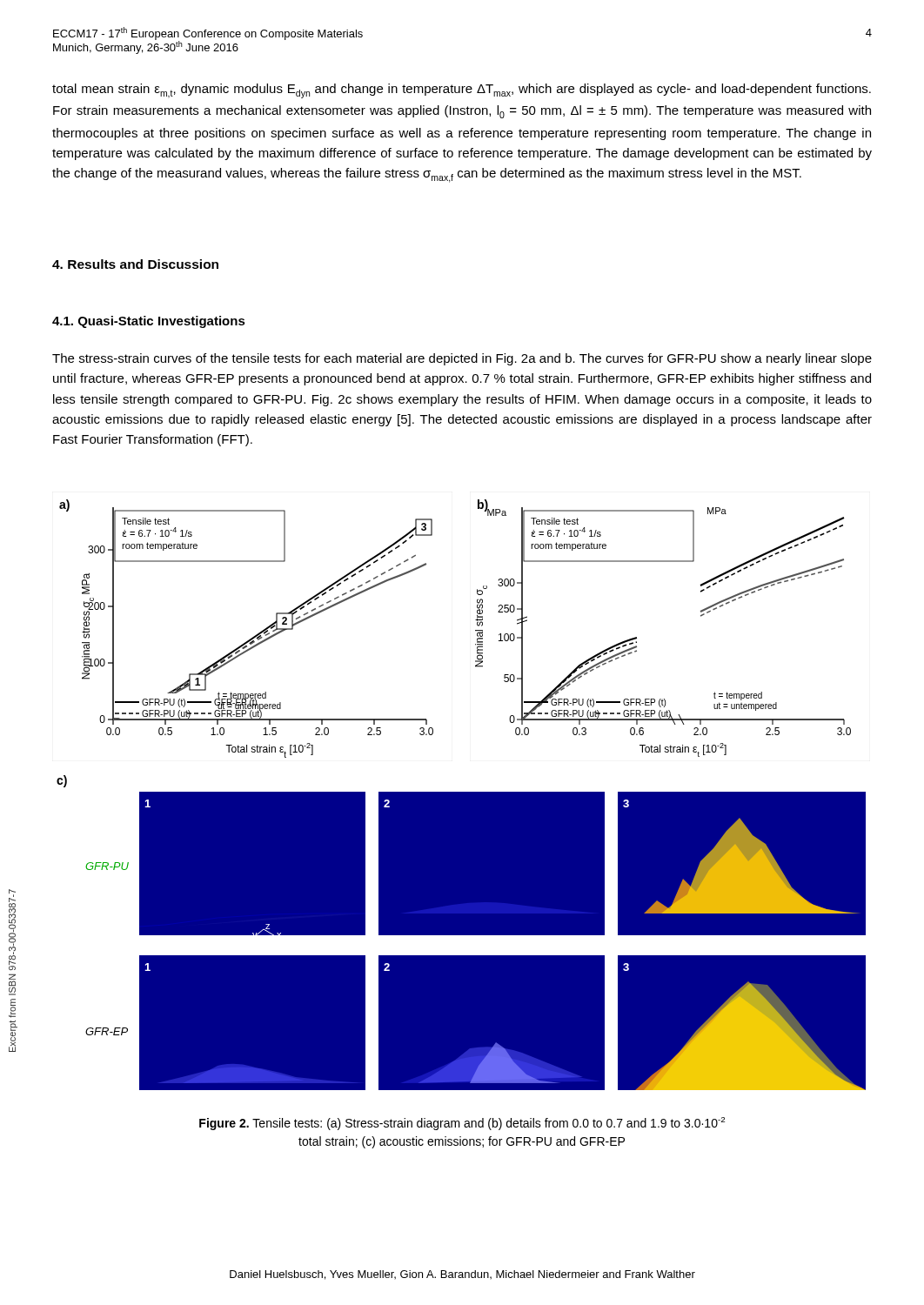Click on the text block starting "4.1. Quasi-Static Investigations"

tap(149, 321)
